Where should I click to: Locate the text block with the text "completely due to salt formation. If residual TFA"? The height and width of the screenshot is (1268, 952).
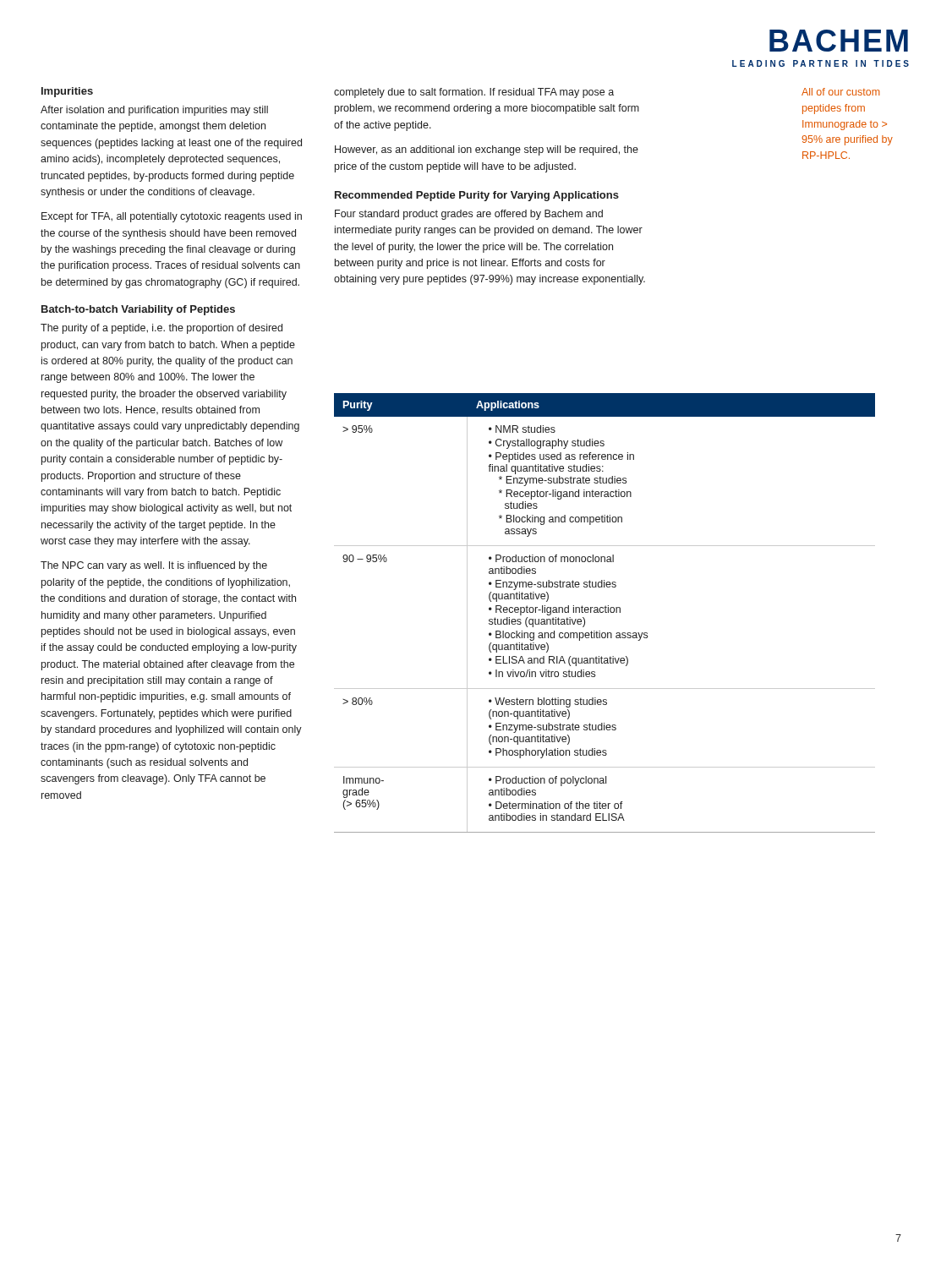coord(487,109)
